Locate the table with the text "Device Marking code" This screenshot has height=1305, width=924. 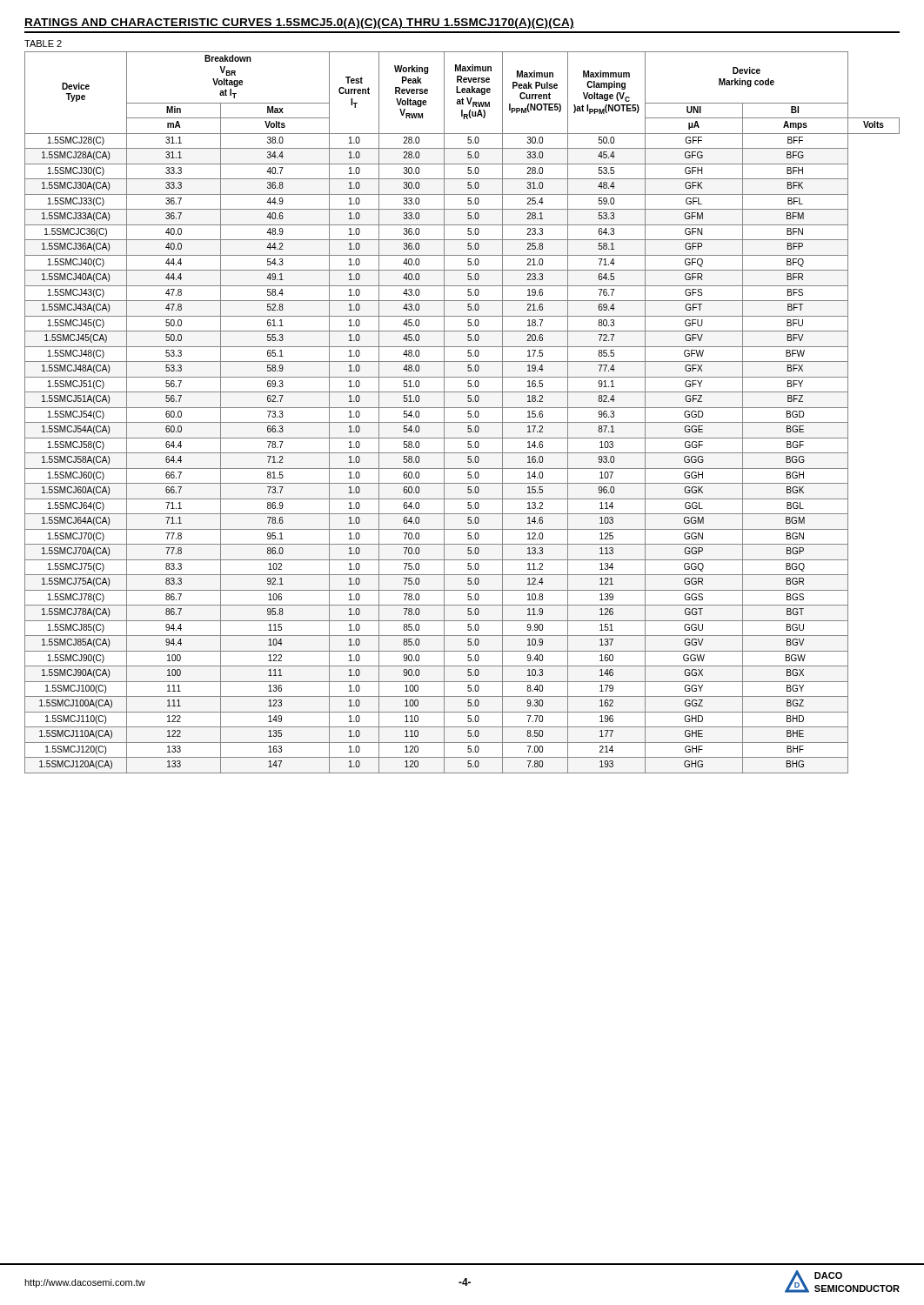click(x=462, y=412)
